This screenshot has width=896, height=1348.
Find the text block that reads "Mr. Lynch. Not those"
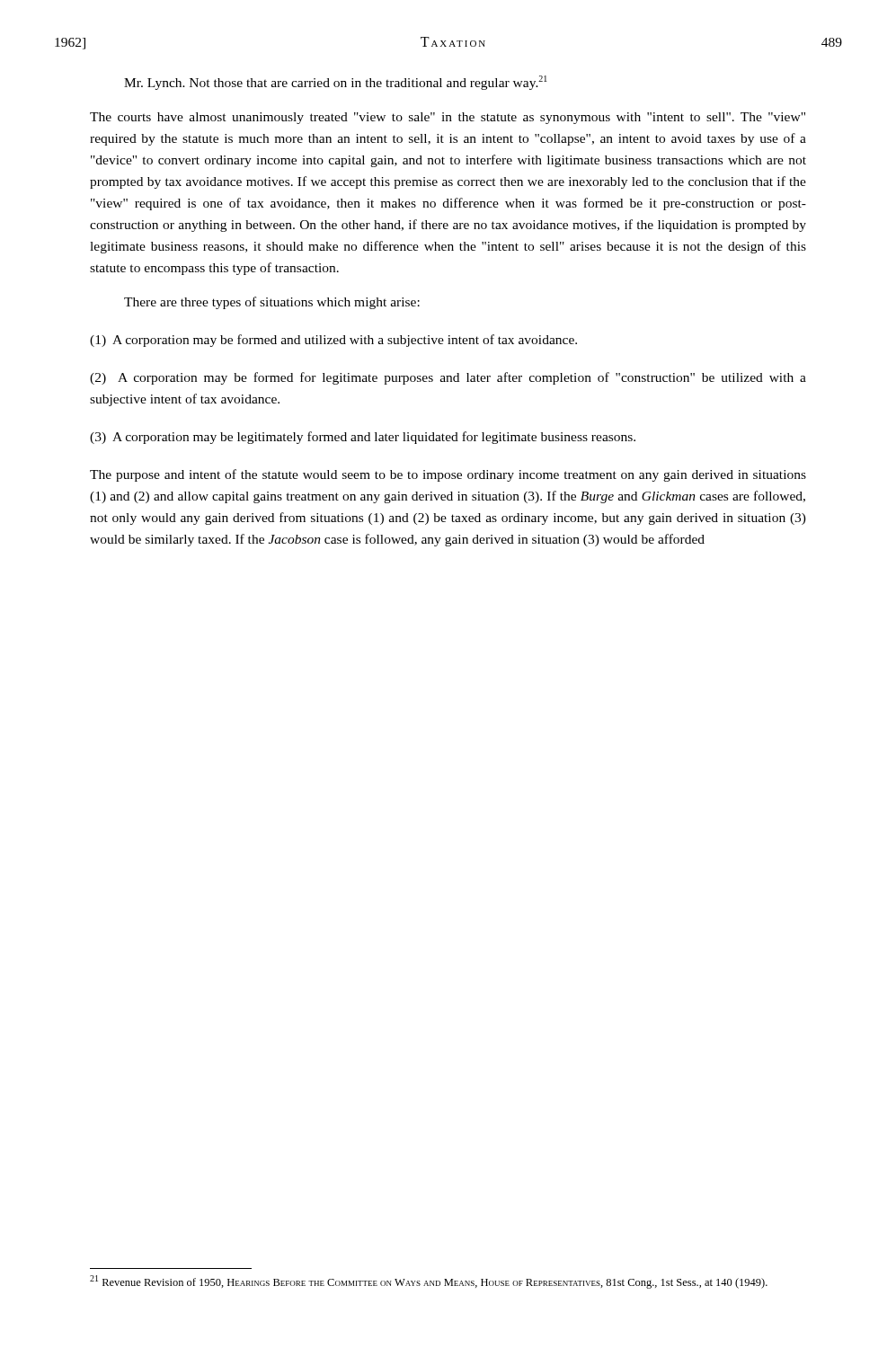[465, 83]
